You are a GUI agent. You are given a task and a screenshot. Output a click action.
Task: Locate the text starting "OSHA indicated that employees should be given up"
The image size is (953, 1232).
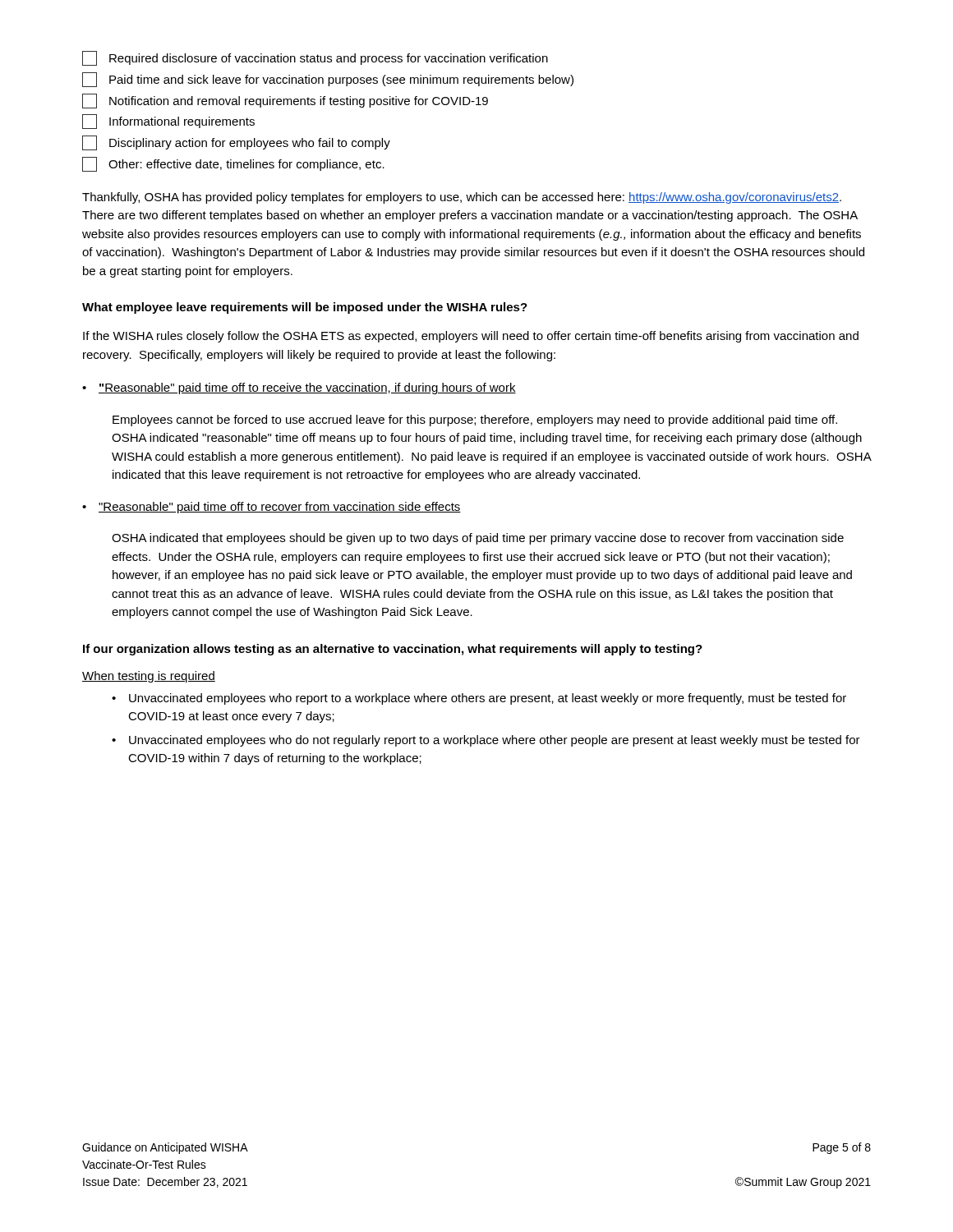pos(482,575)
